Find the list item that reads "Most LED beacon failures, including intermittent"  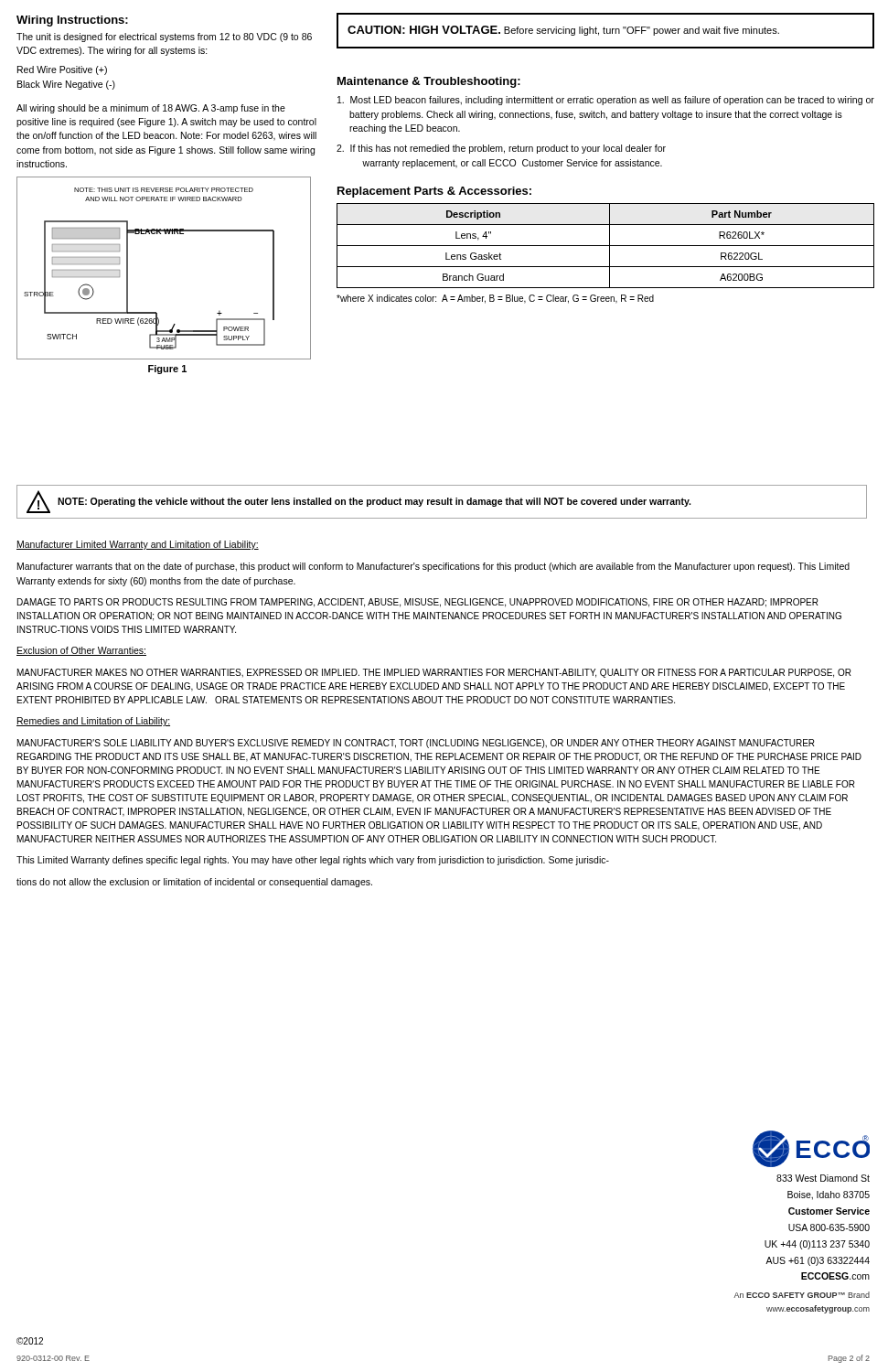coord(605,114)
